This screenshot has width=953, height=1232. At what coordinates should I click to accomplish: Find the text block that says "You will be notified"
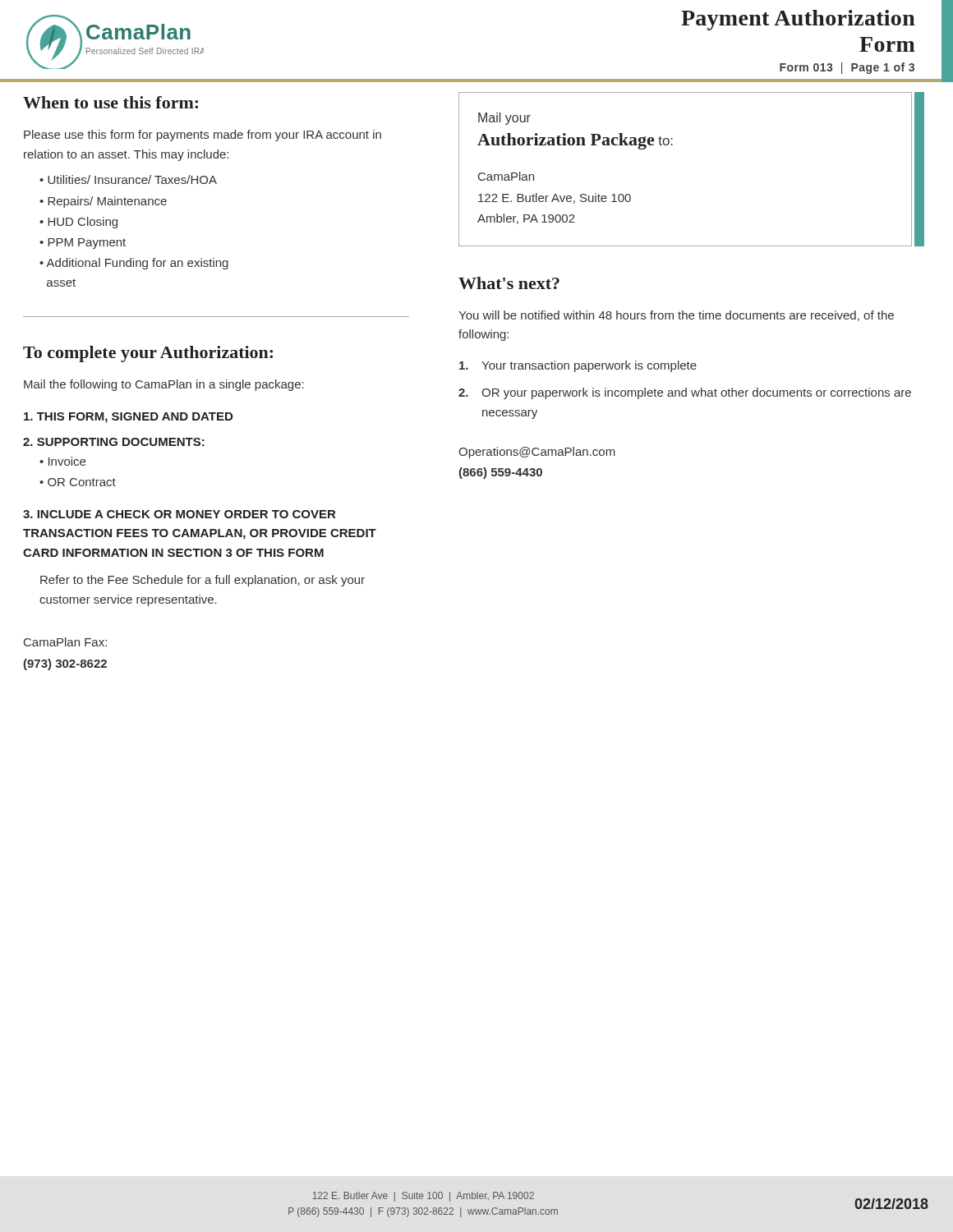pos(676,324)
